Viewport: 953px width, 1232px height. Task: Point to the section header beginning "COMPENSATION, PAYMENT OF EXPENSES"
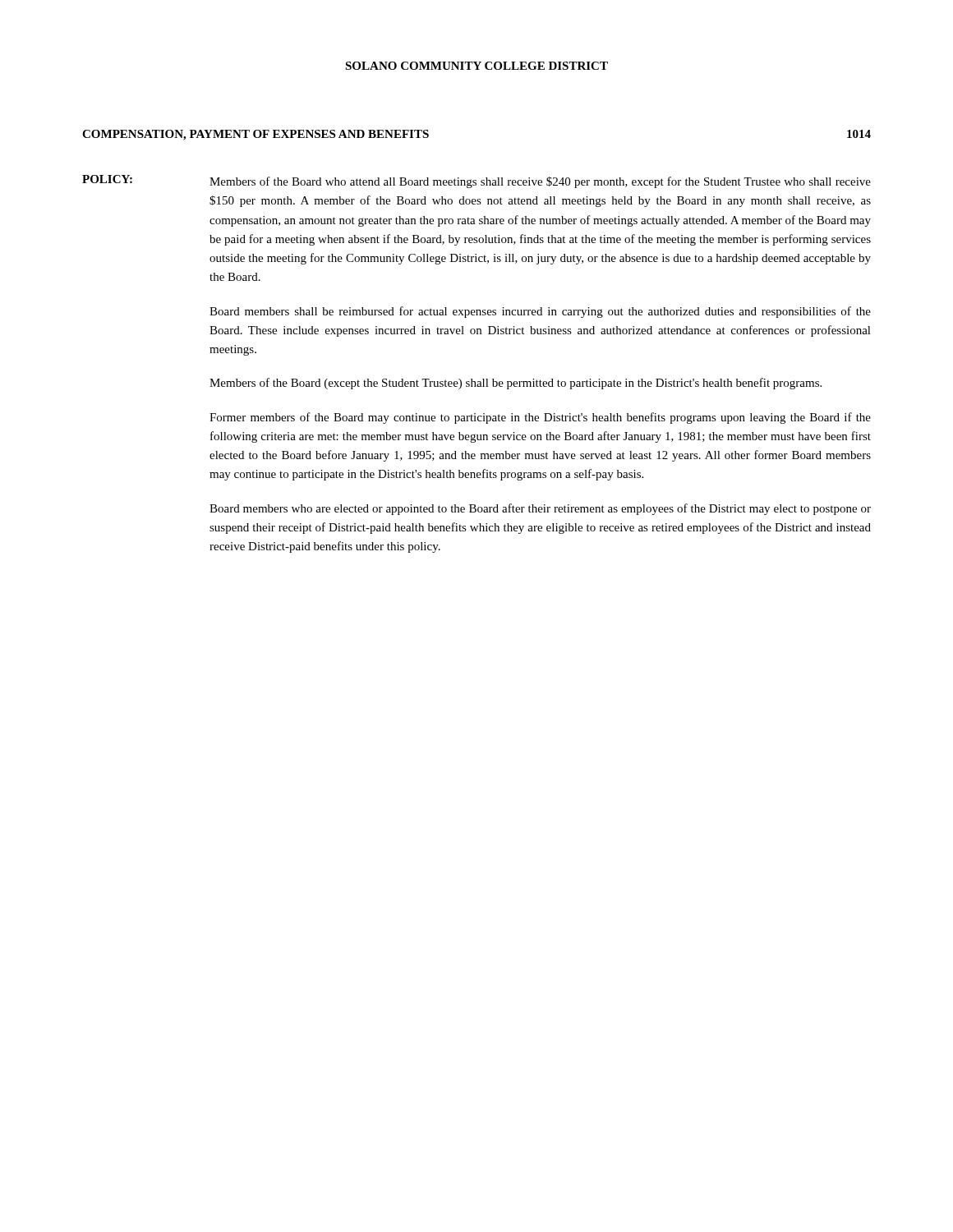(x=256, y=134)
